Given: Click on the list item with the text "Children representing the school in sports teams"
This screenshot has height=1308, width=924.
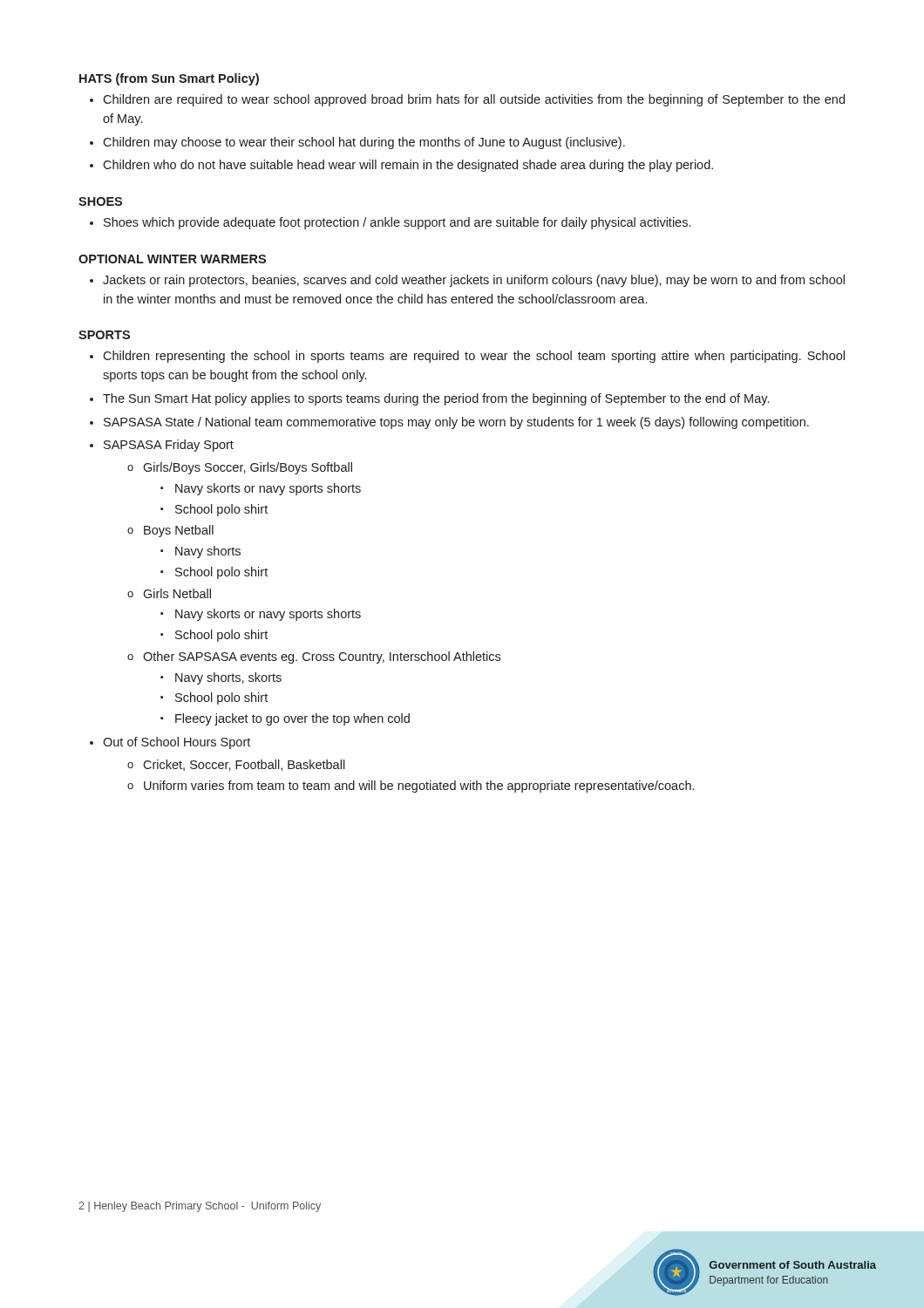Looking at the screenshot, I should (474, 366).
